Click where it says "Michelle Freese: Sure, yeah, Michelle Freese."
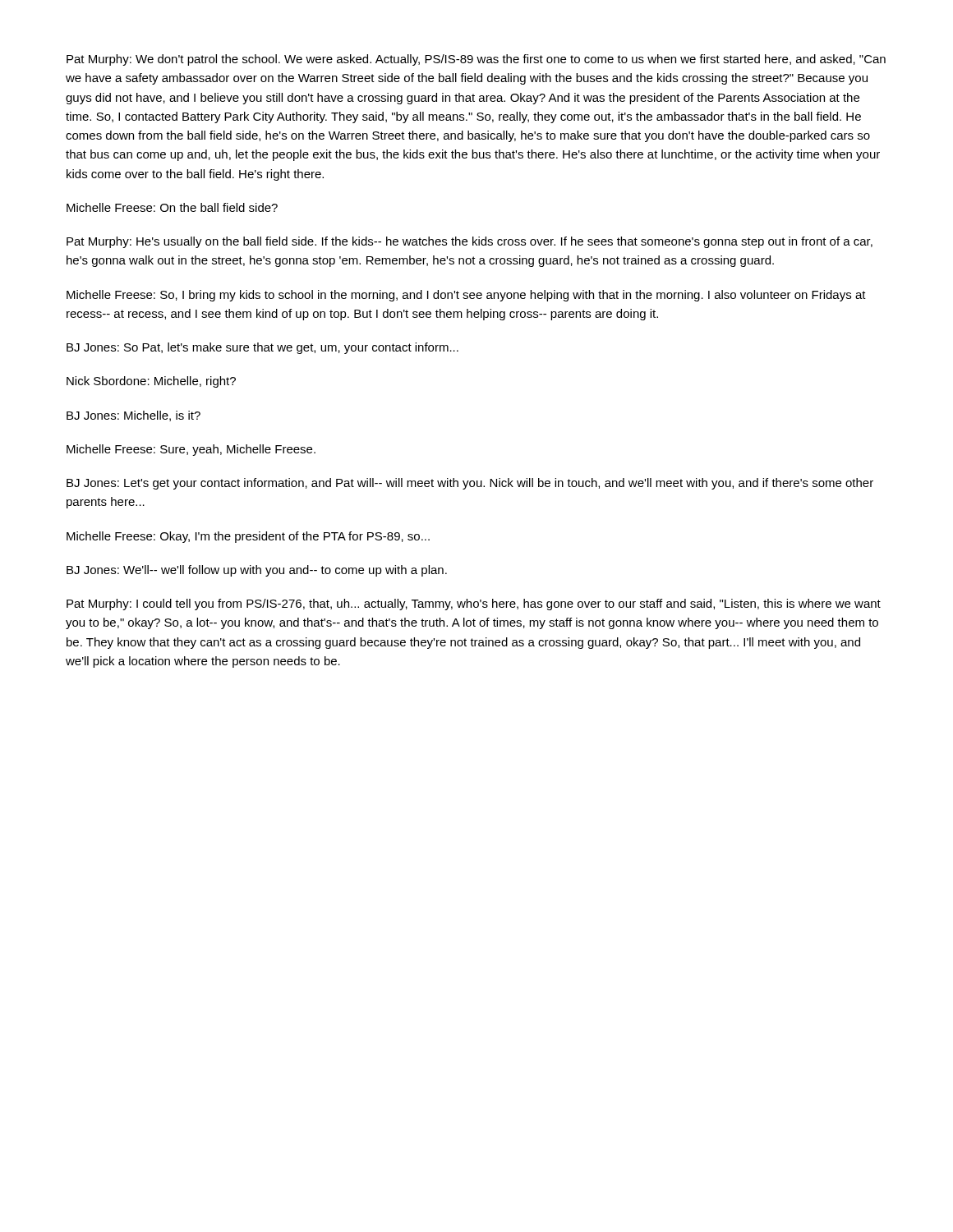The width and height of the screenshot is (953, 1232). coord(191,449)
